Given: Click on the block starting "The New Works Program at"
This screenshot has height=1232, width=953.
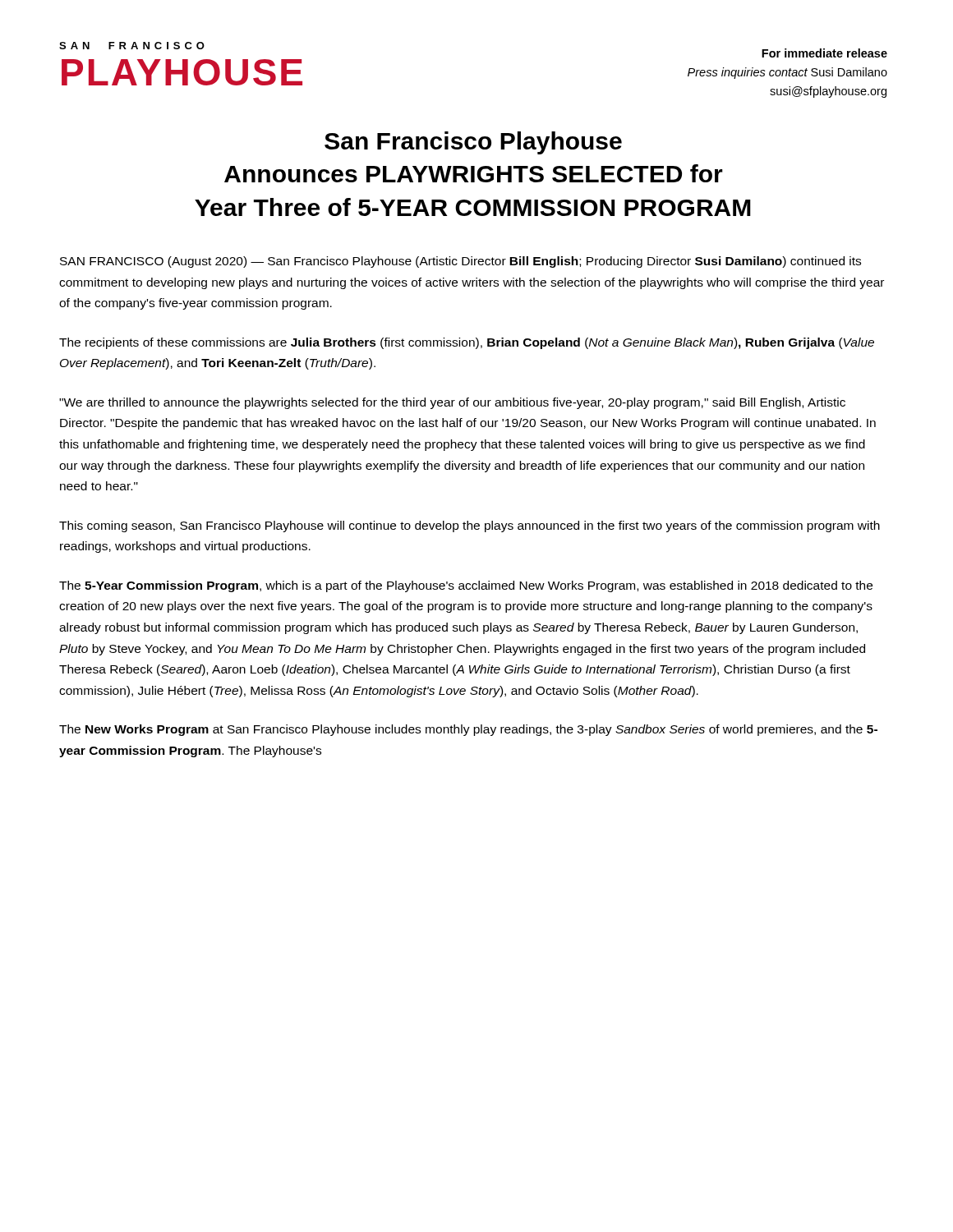Looking at the screenshot, I should tap(469, 740).
